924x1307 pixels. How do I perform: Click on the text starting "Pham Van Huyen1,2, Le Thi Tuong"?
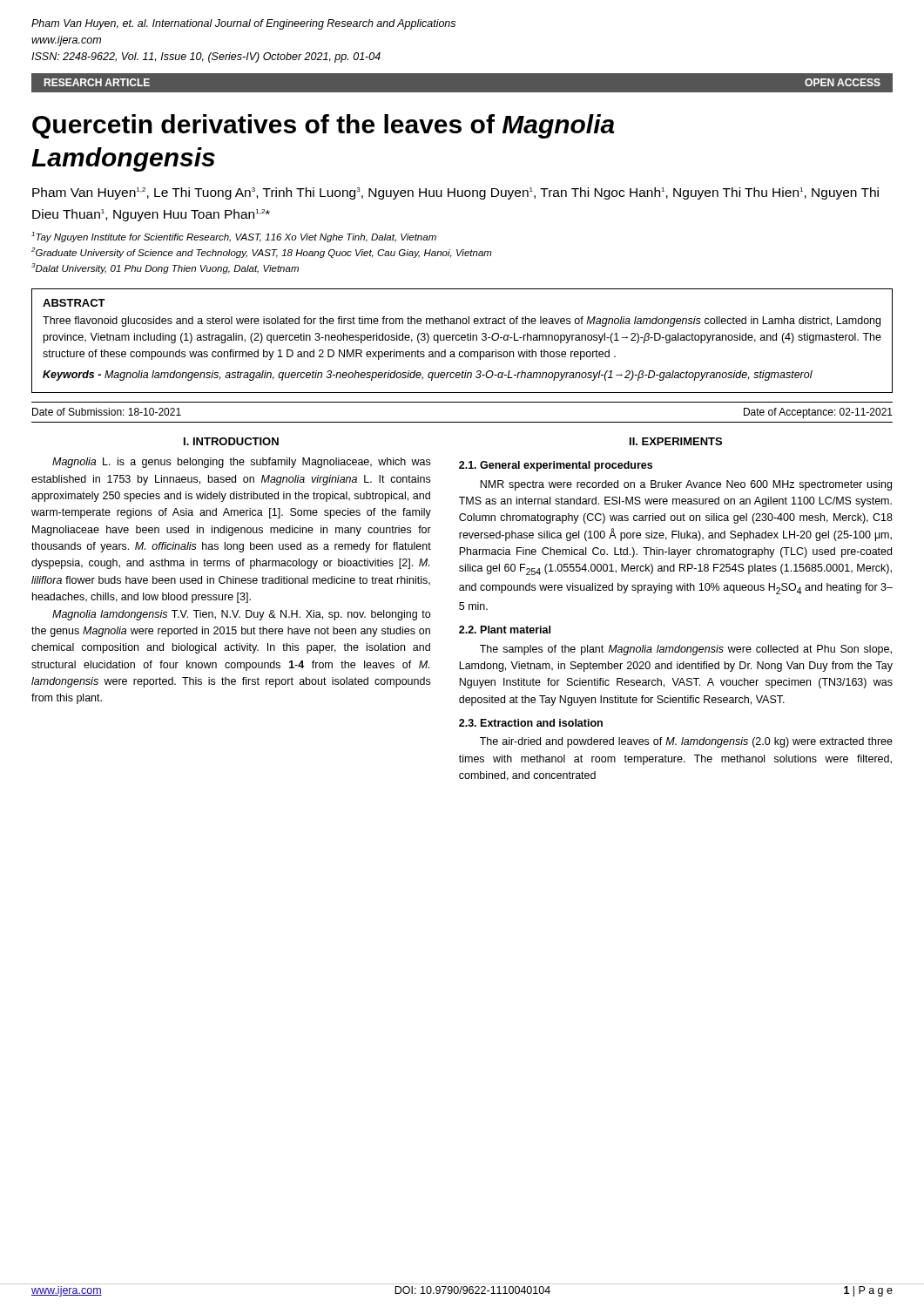455,203
